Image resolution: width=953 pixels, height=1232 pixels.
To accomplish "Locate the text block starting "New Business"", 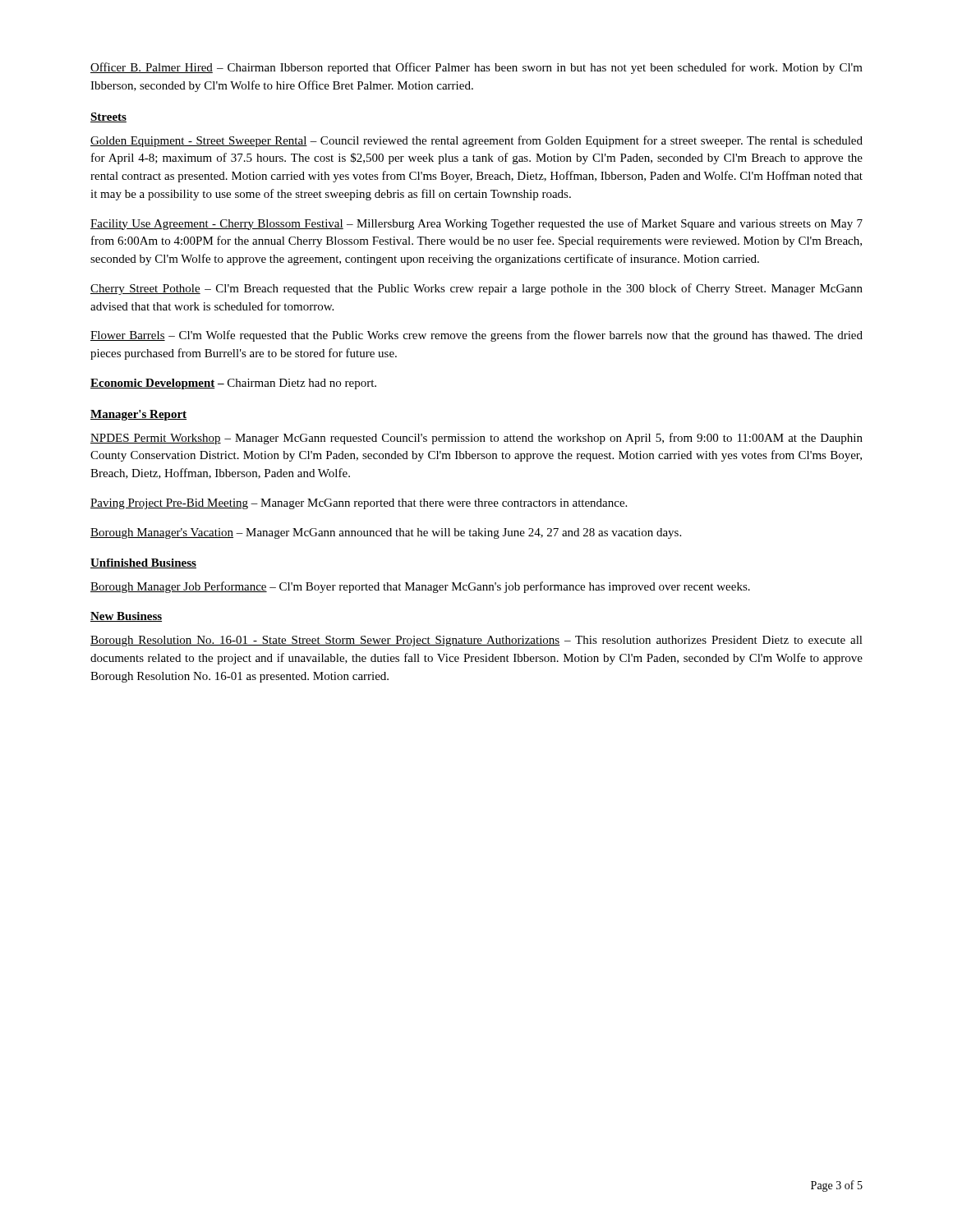I will click(126, 616).
